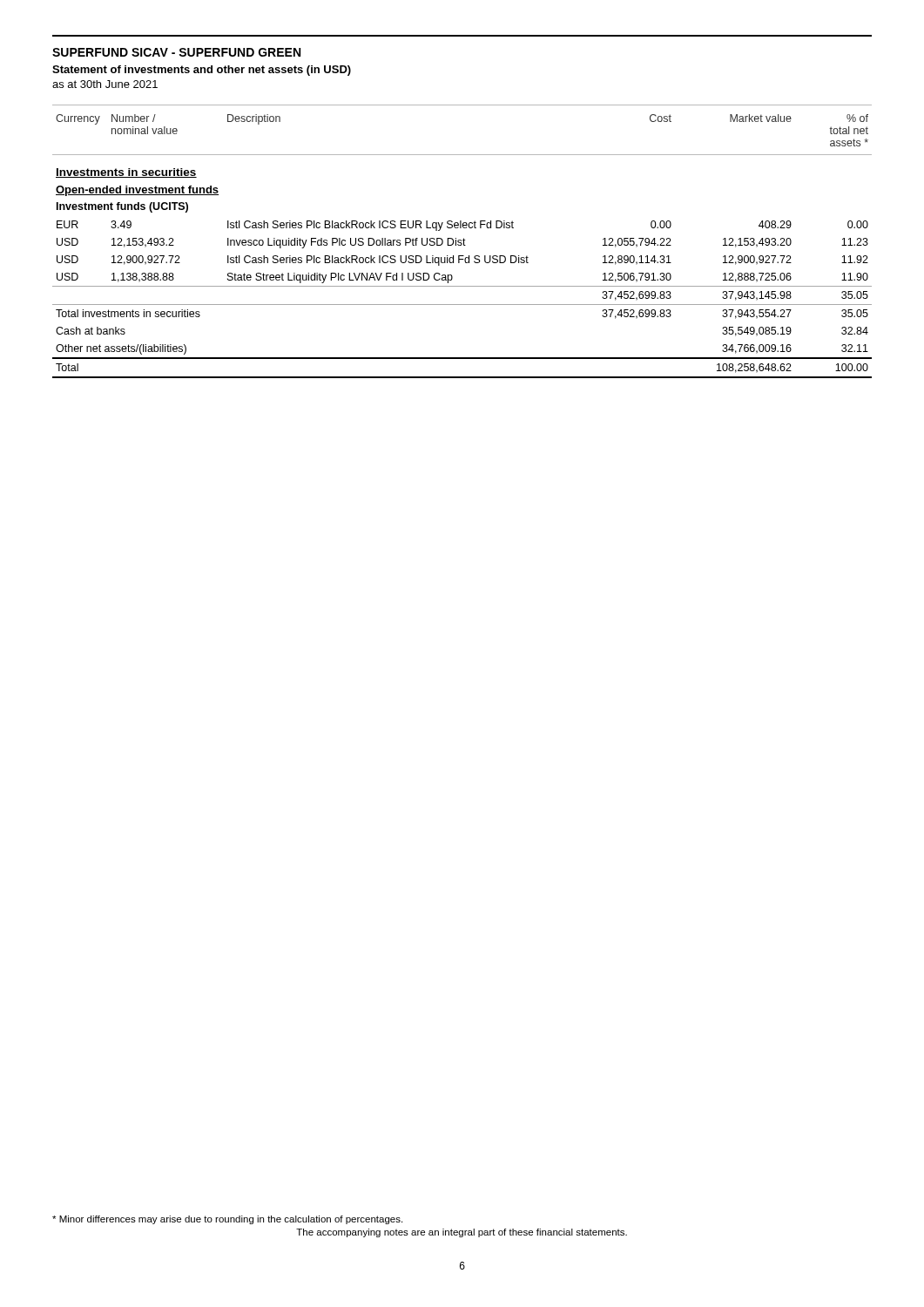
Task: Where is the passage that starts "The accompanying notes are an integral part of"?
Action: (x=462, y=1232)
